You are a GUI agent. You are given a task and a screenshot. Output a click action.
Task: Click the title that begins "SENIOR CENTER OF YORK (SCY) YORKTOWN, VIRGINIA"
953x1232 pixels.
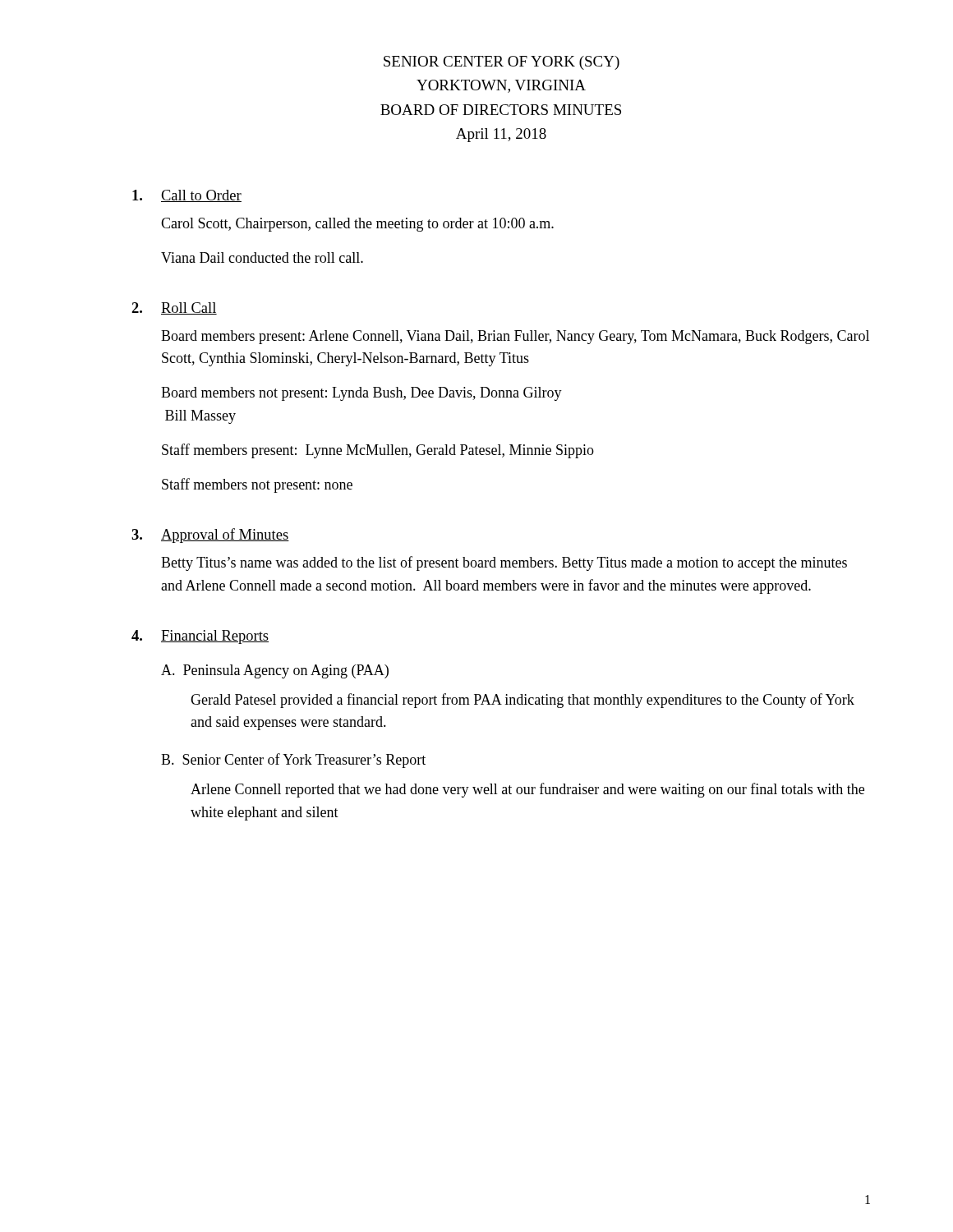click(x=501, y=97)
